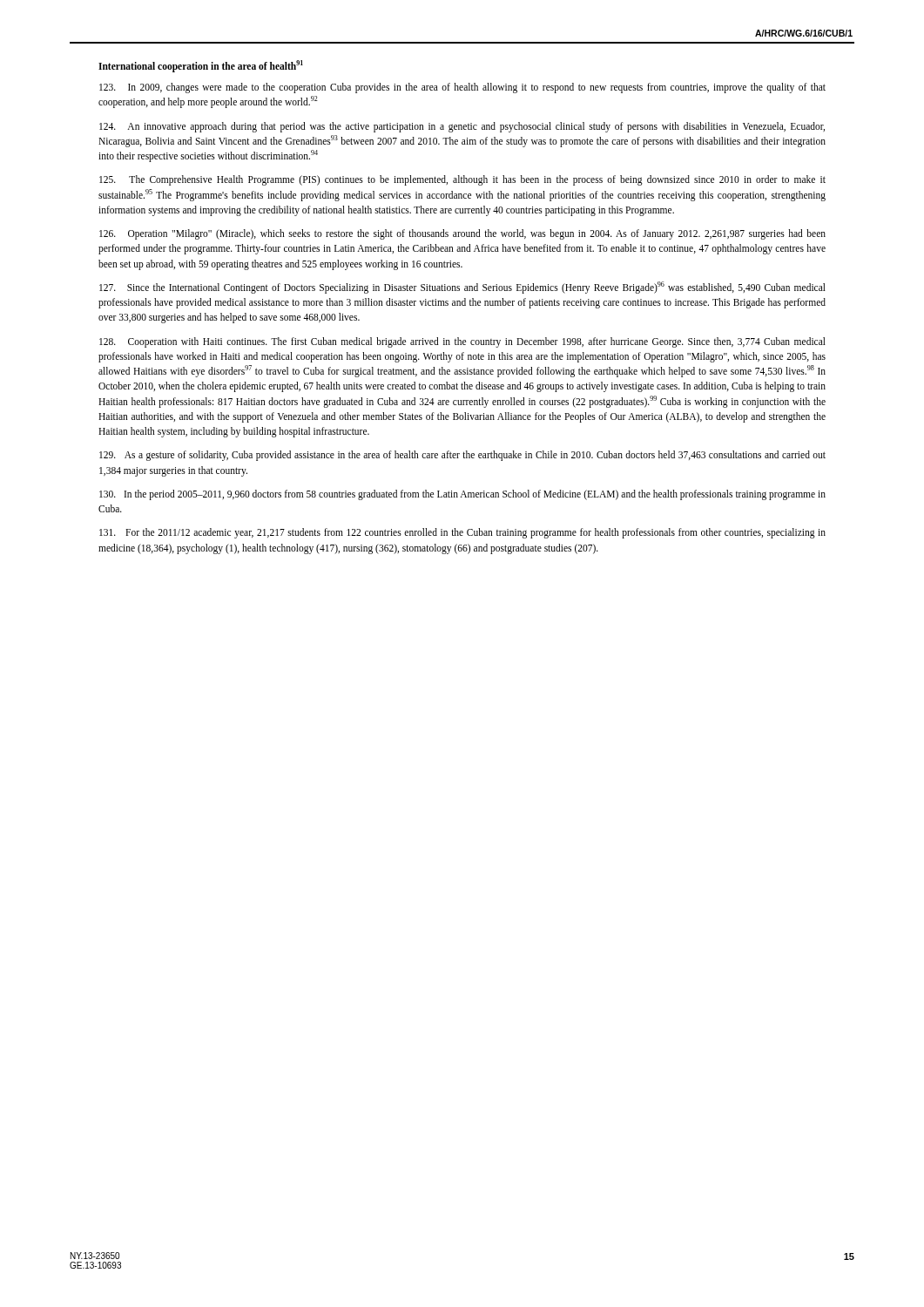
Task: Locate the text block containing "Cooperation with Haiti continues. The first Cuban"
Action: (x=462, y=386)
